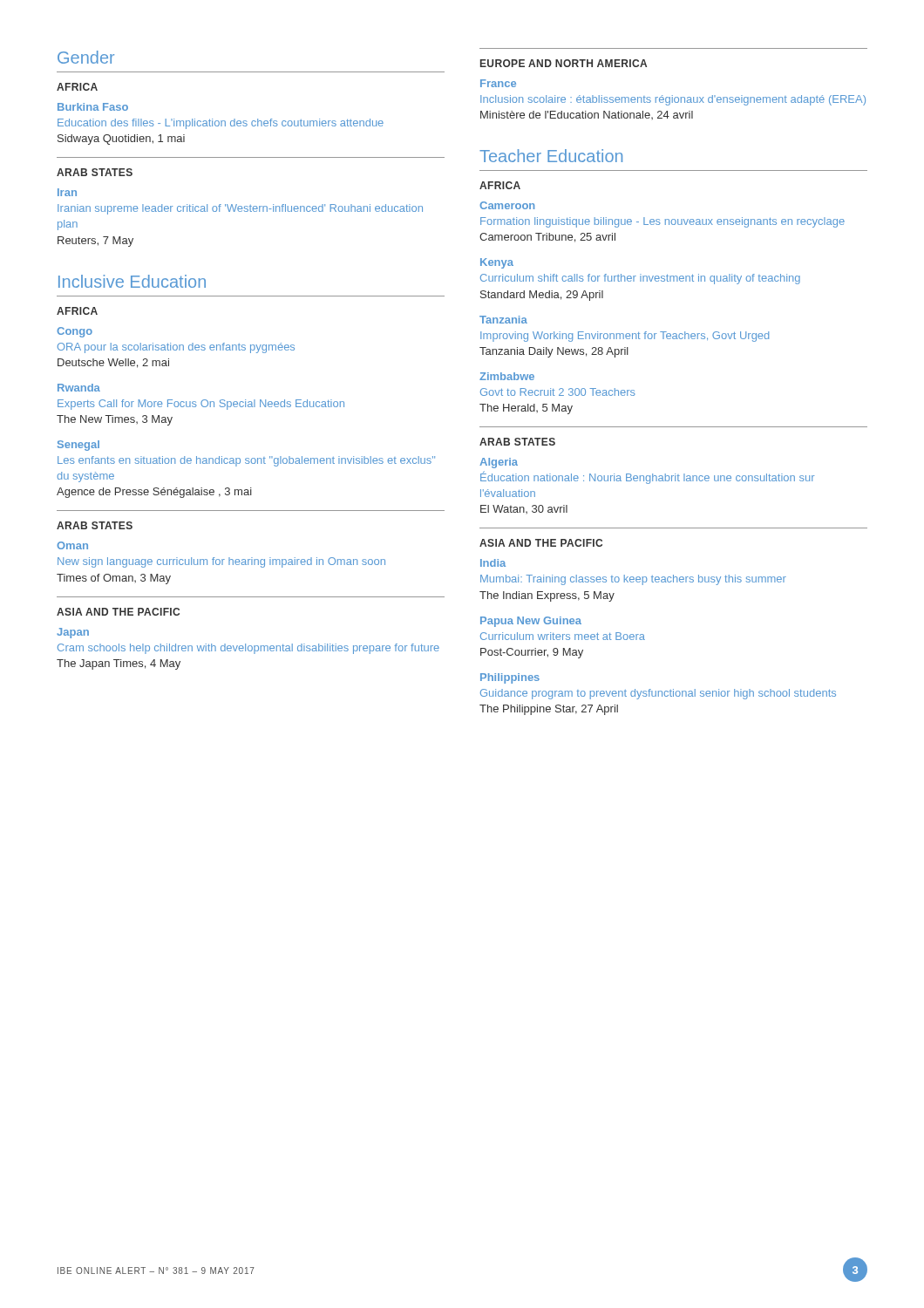This screenshot has width=924, height=1308.
Task: Locate the text that says "Post-Courrier, 9 May"
Action: [532, 653]
